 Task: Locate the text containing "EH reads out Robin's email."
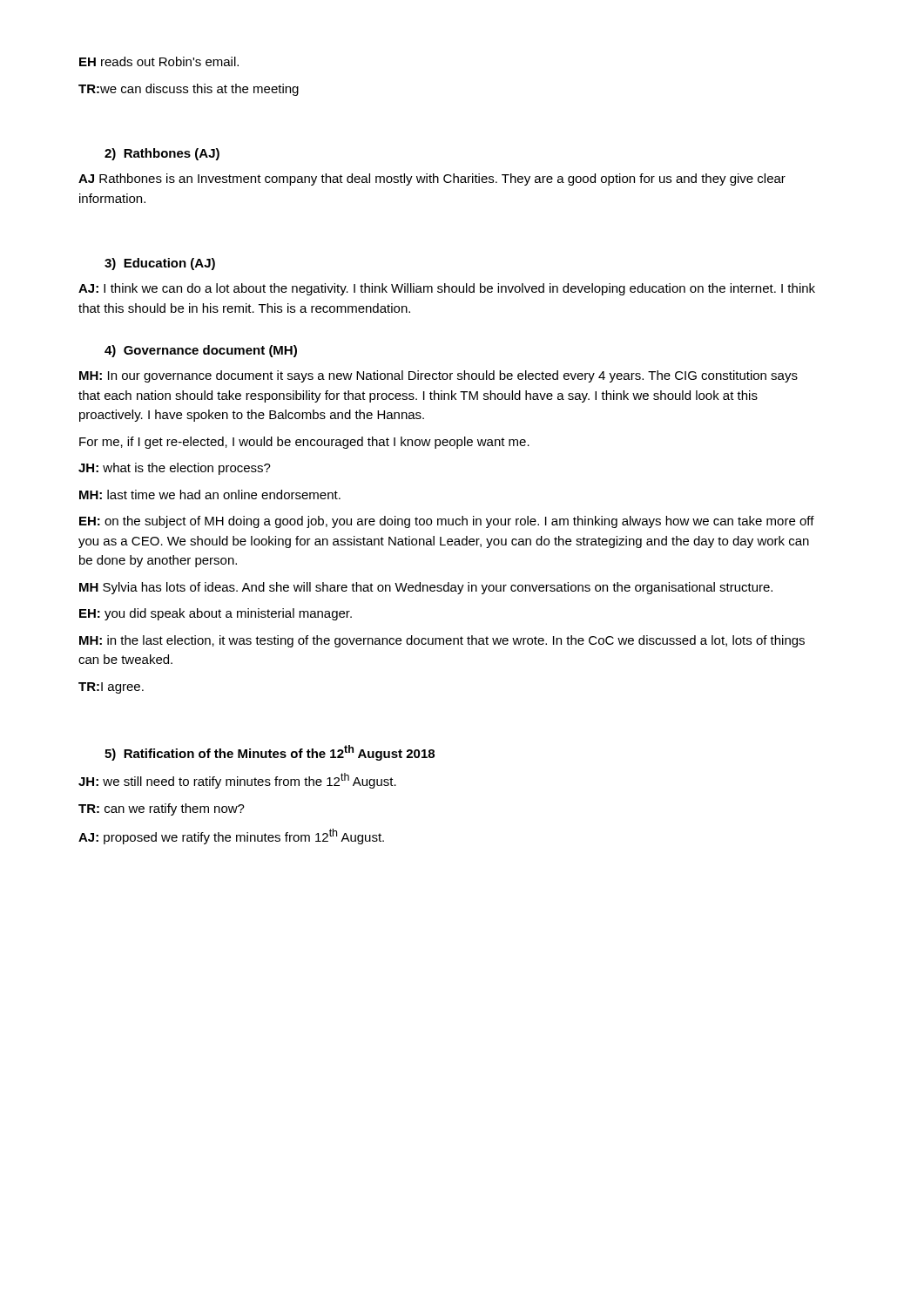tap(159, 61)
